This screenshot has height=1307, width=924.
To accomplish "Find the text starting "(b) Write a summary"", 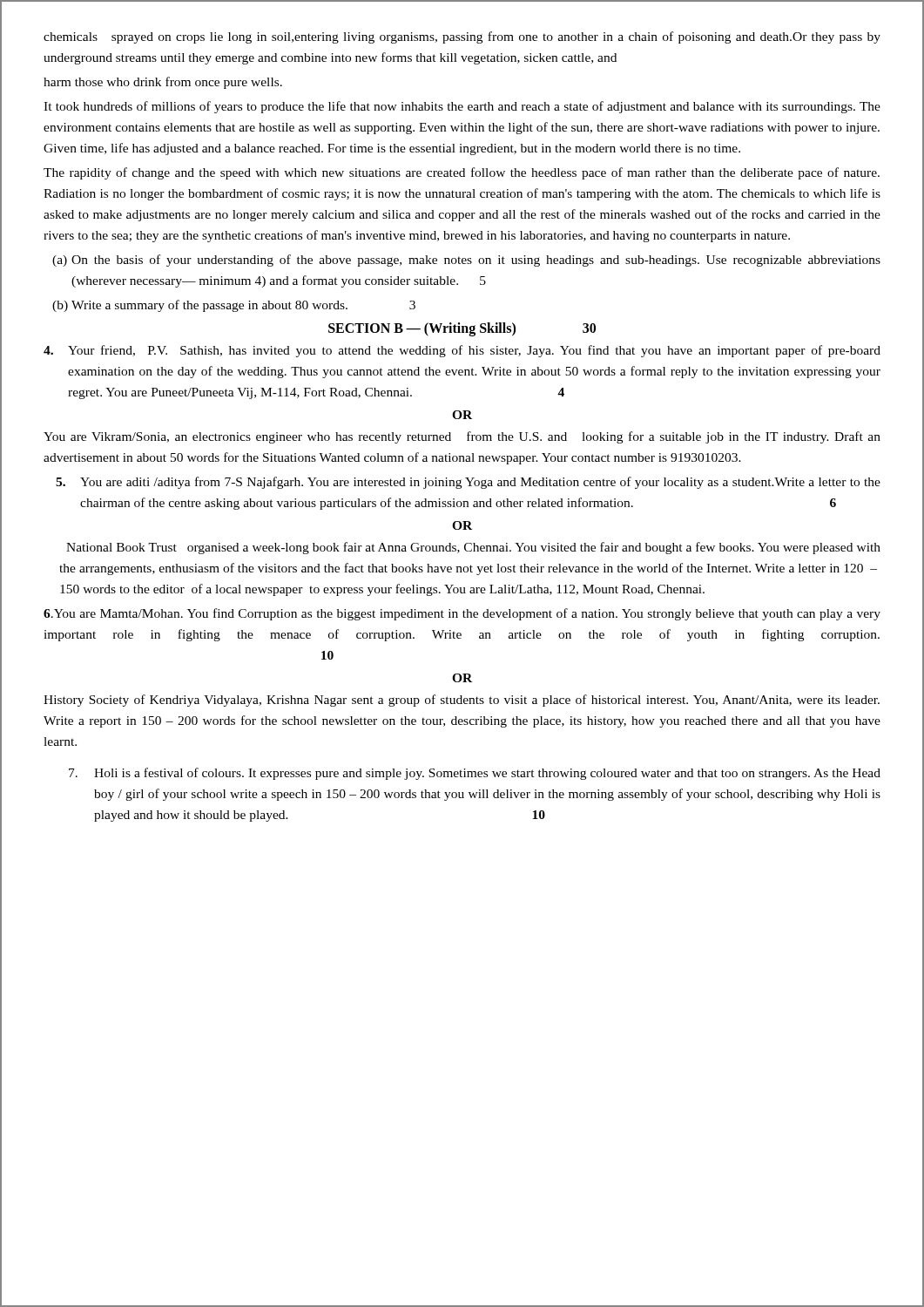I will pos(234,306).
